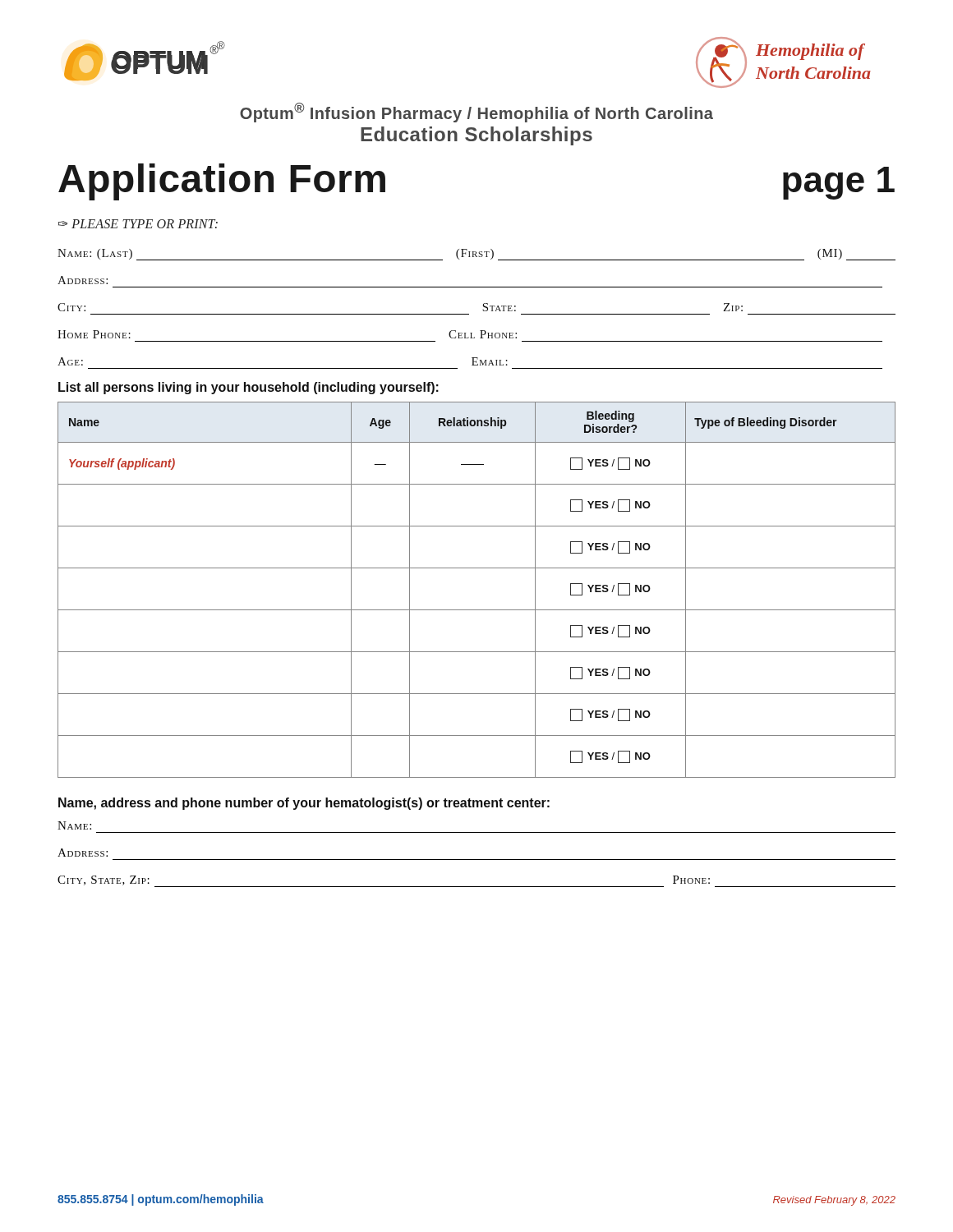Click on the text block starting "Age: Email:"
953x1232 pixels.
[470, 361]
